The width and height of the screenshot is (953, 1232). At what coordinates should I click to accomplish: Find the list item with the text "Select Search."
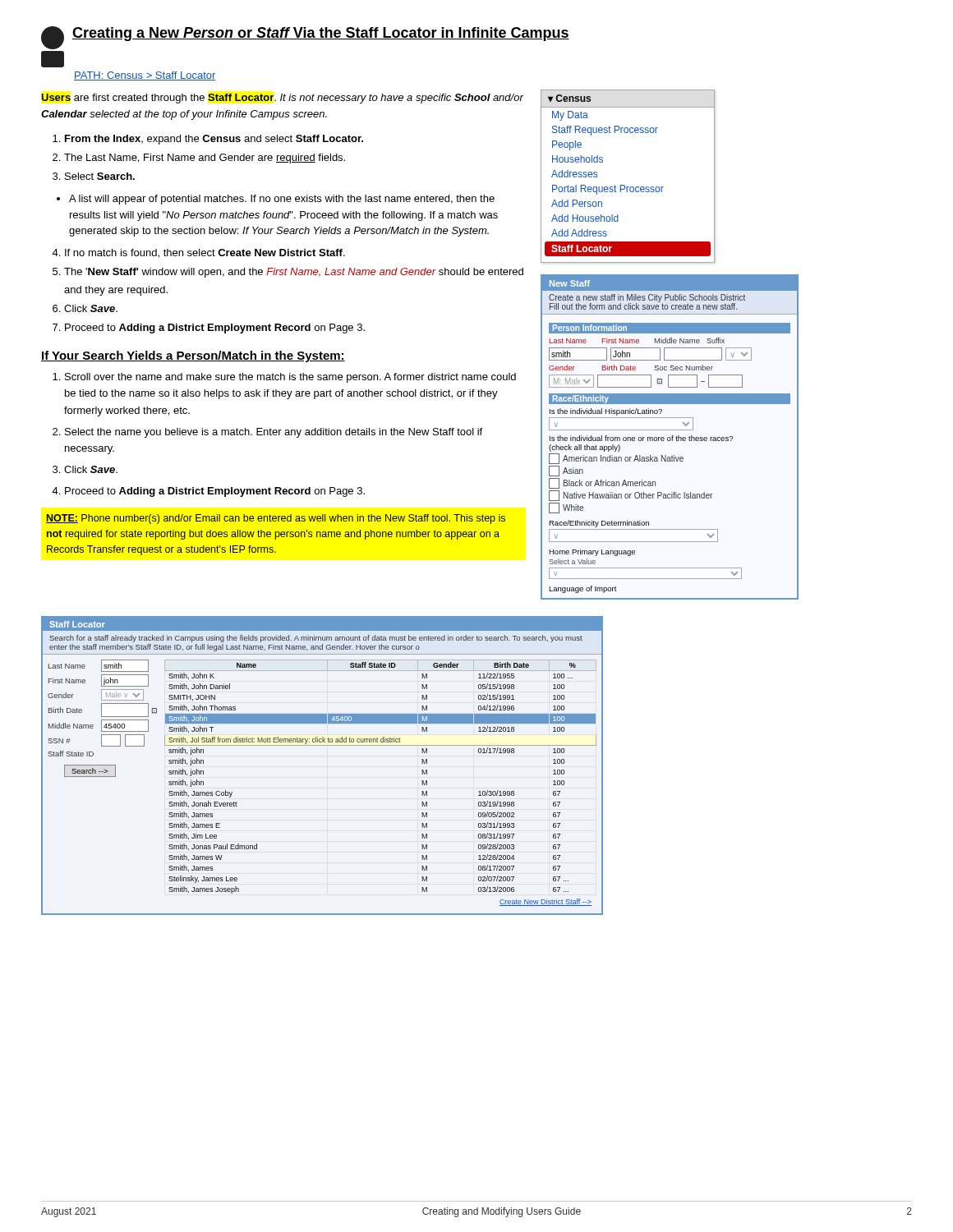coord(100,176)
